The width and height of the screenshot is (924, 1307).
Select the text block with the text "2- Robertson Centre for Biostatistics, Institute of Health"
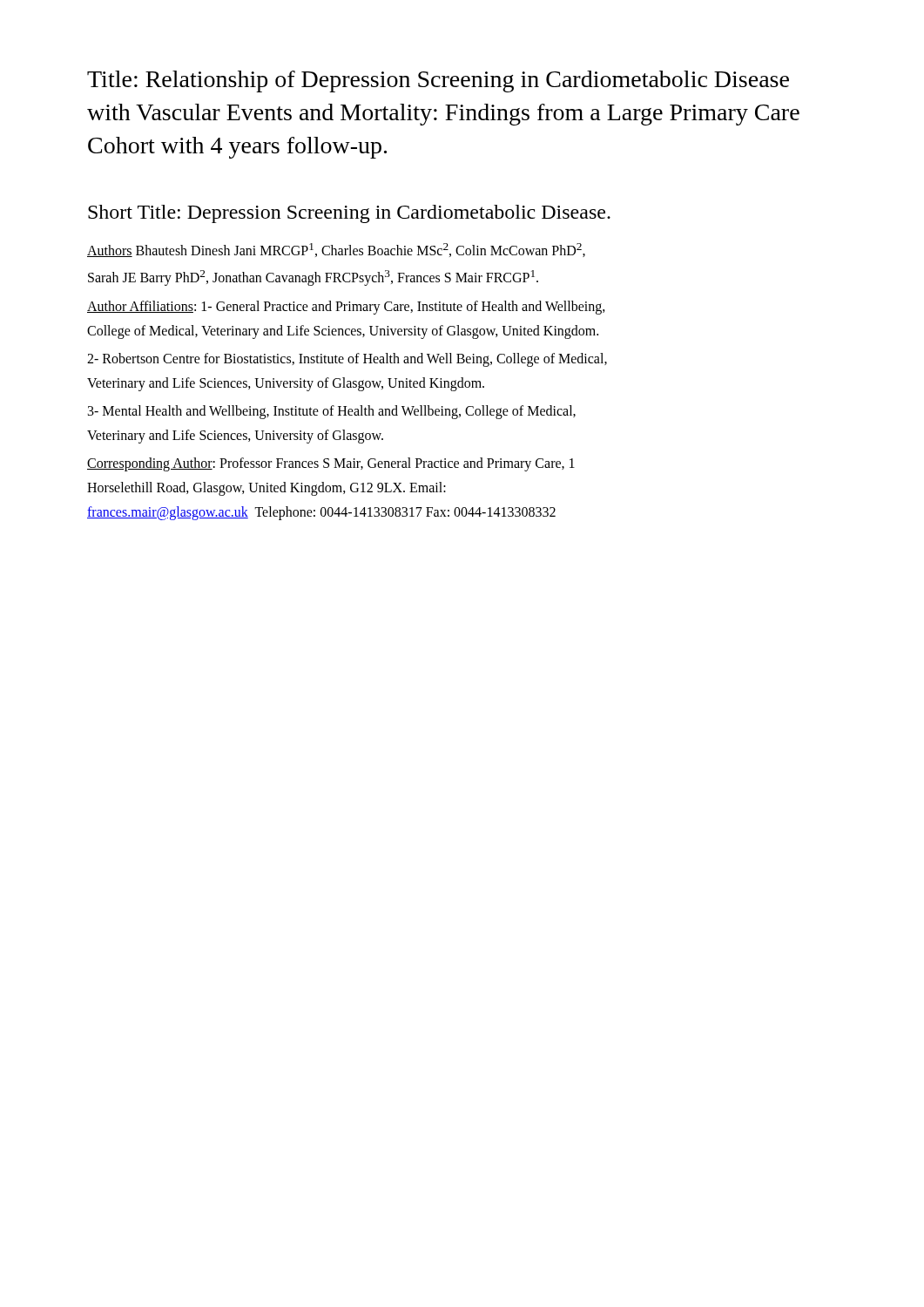coord(347,358)
